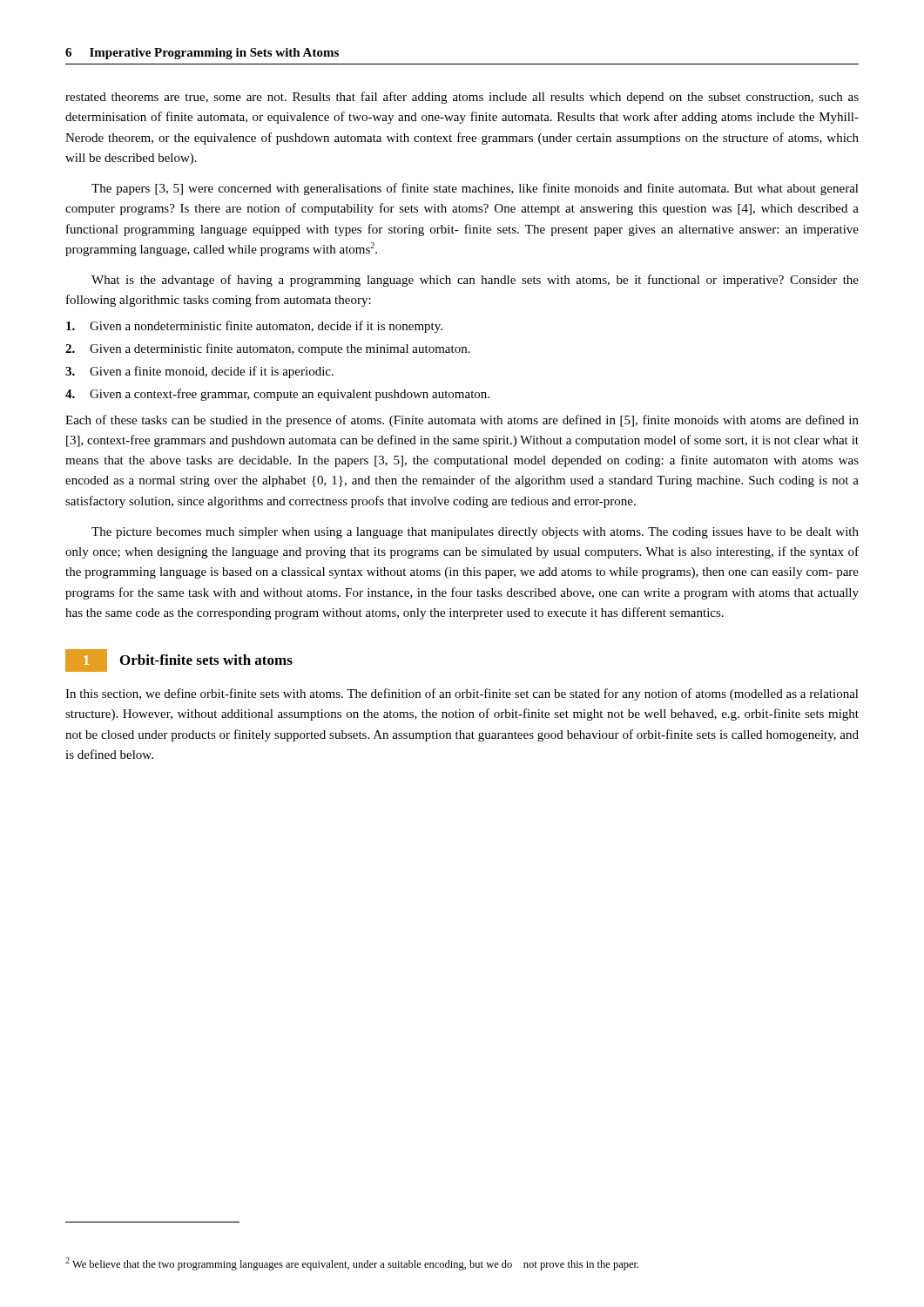The width and height of the screenshot is (924, 1307).
Task: Find the region starting "What is the advantage of having"
Action: click(x=462, y=290)
